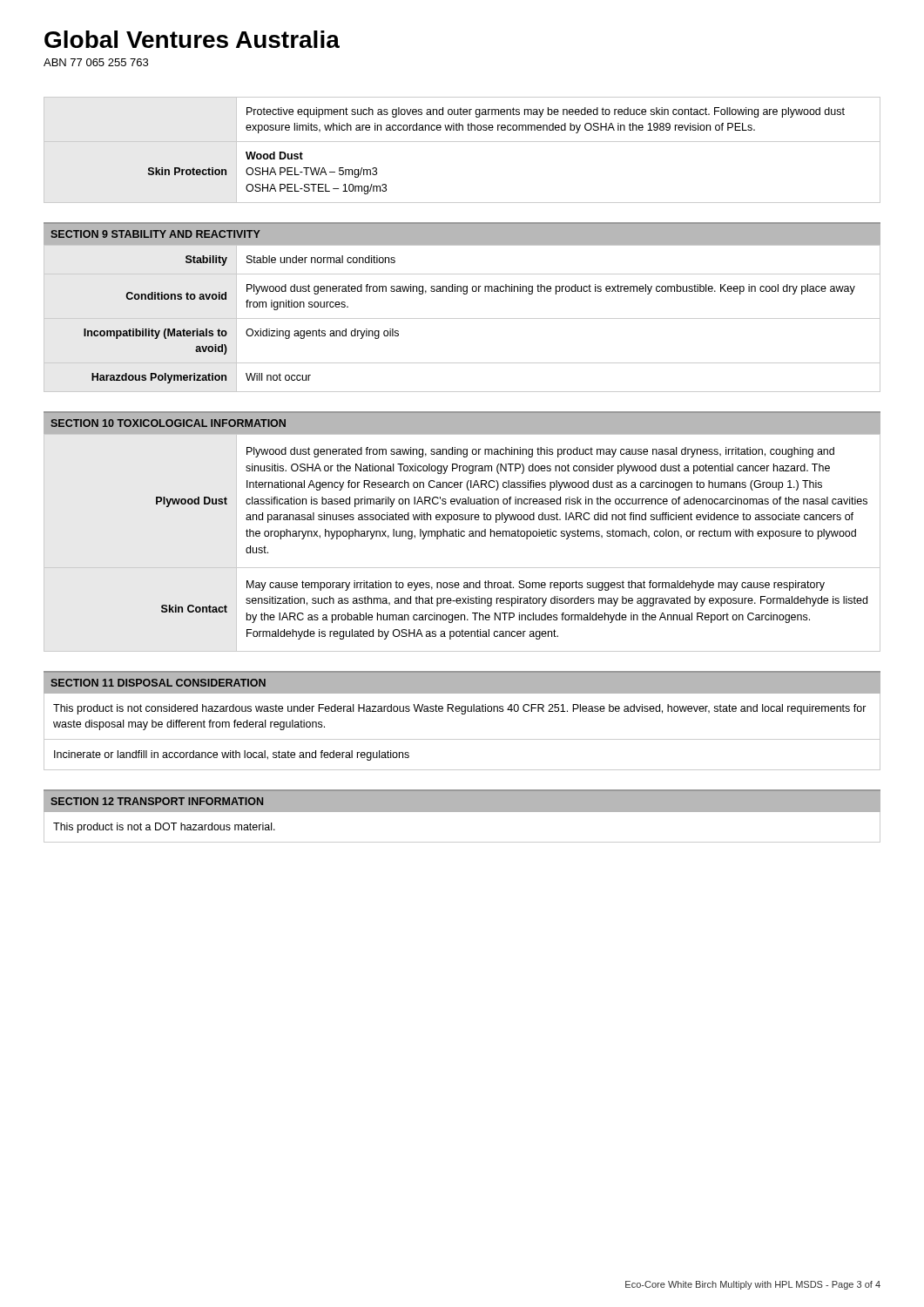This screenshot has width=924, height=1307.
Task: Click on the text starting "Incinerate or landfill"
Action: (x=231, y=754)
